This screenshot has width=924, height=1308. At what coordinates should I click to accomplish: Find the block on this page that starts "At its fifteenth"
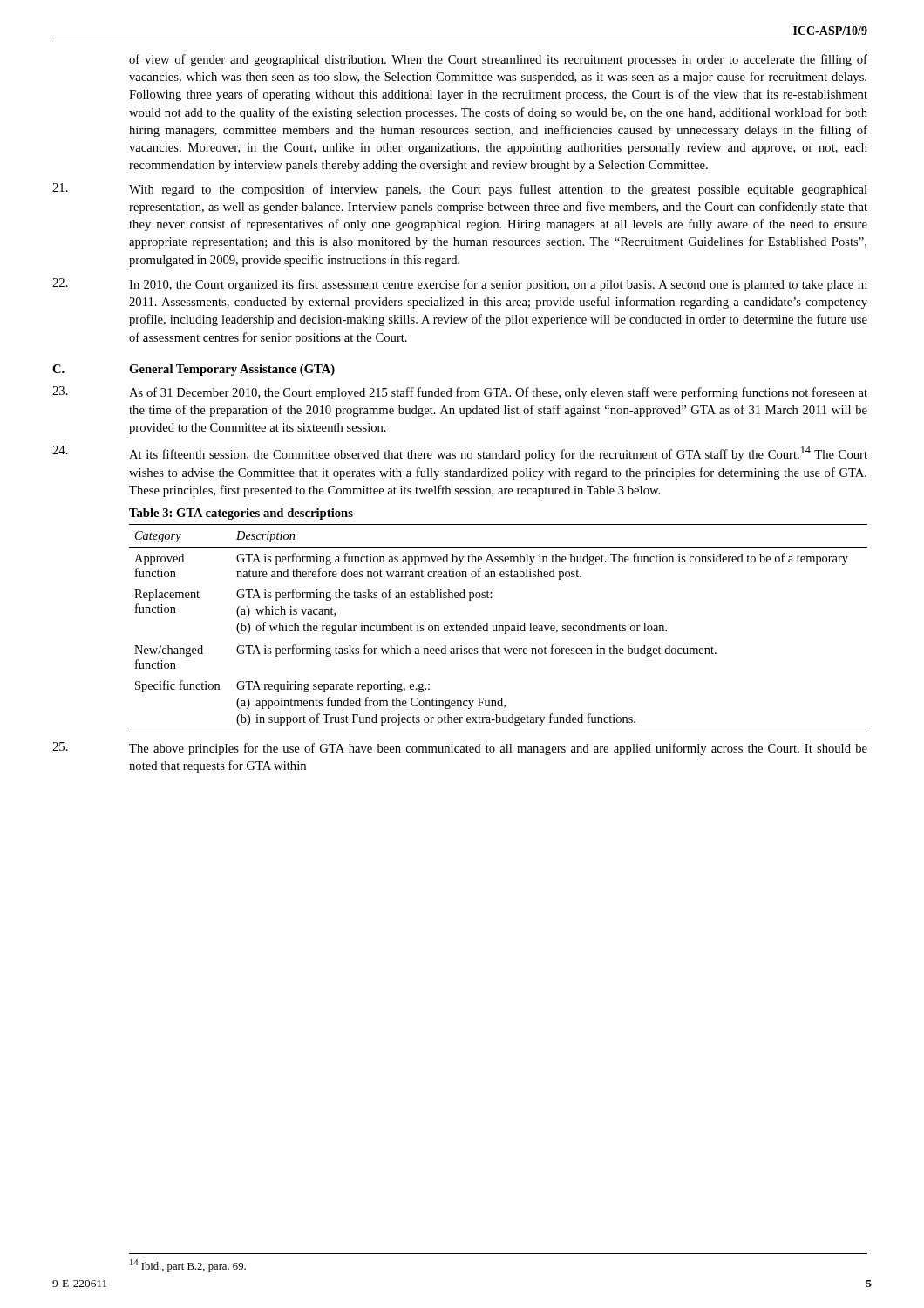pos(498,471)
